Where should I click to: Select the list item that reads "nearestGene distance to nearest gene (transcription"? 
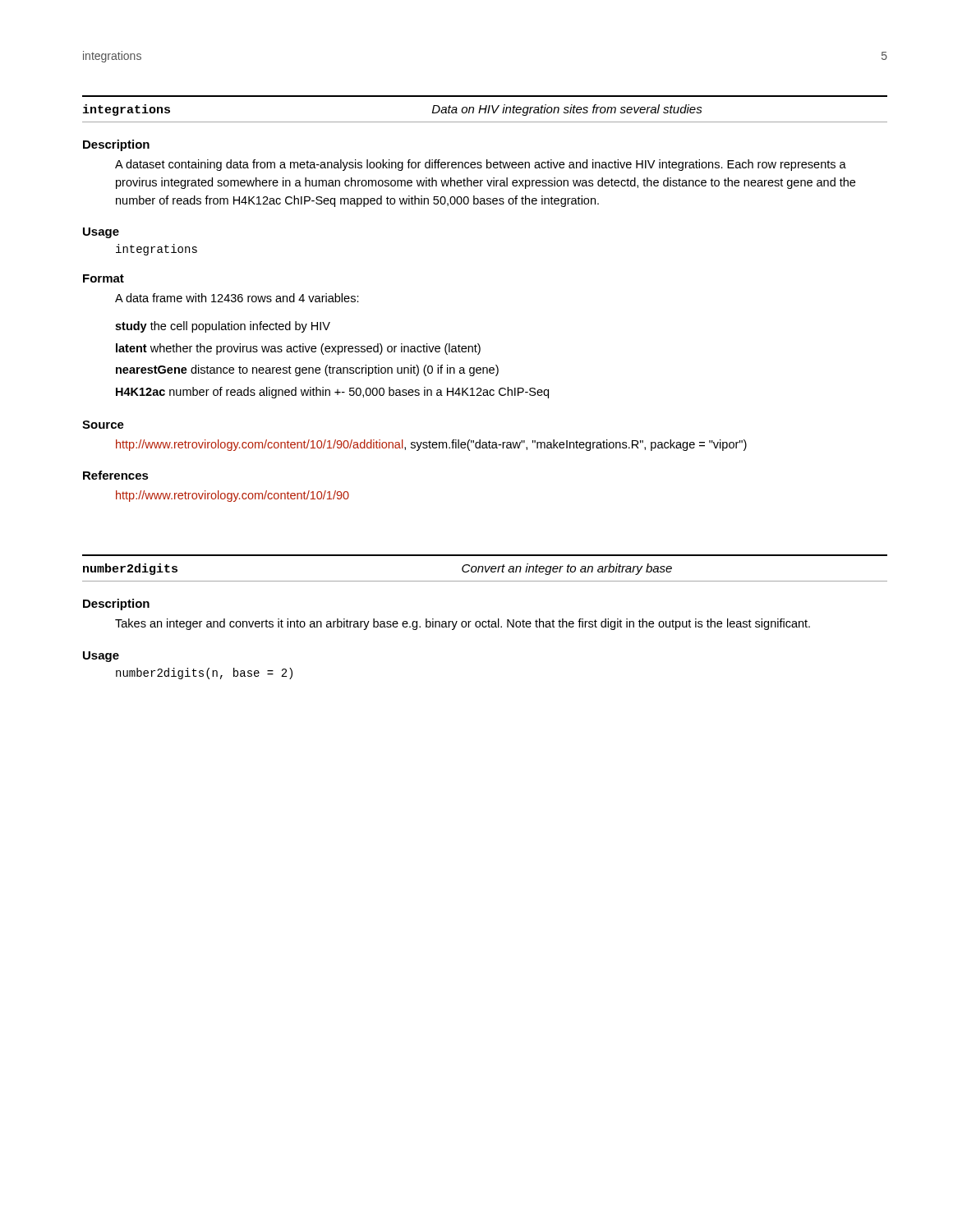(x=307, y=370)
